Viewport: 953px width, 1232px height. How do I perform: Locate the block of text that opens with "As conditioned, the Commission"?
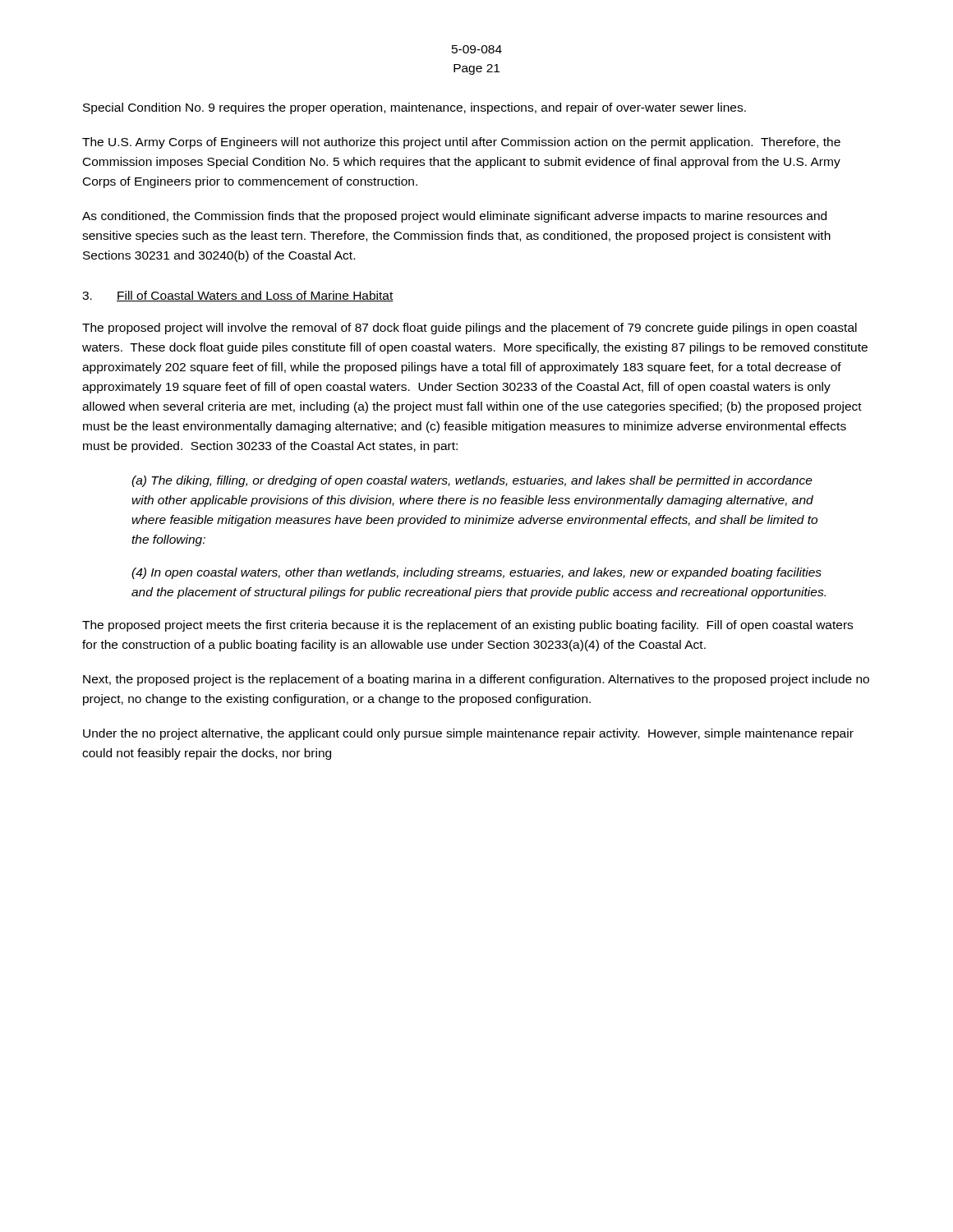[x=456, y=235]
